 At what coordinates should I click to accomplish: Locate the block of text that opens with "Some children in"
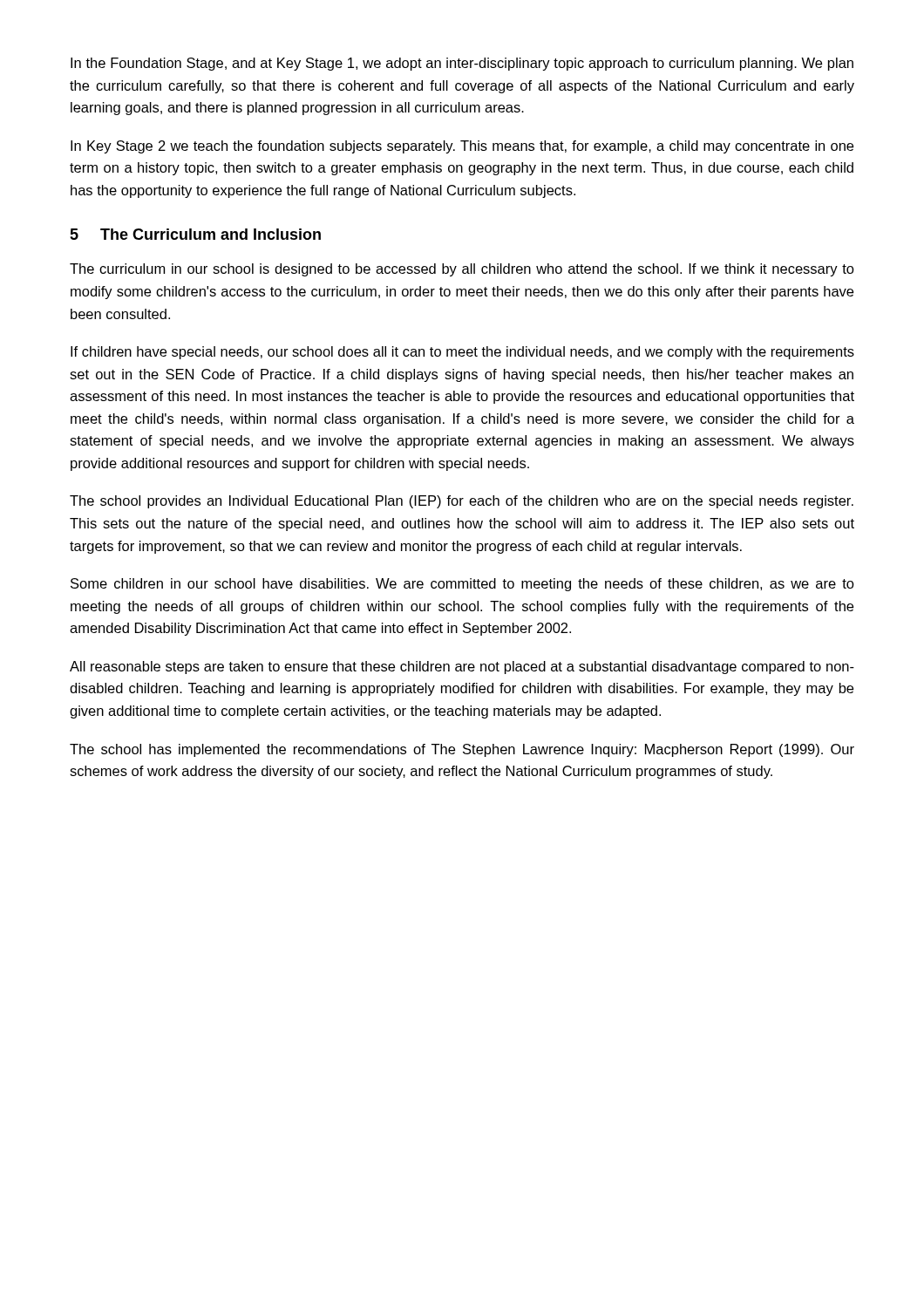coord(462,606)
